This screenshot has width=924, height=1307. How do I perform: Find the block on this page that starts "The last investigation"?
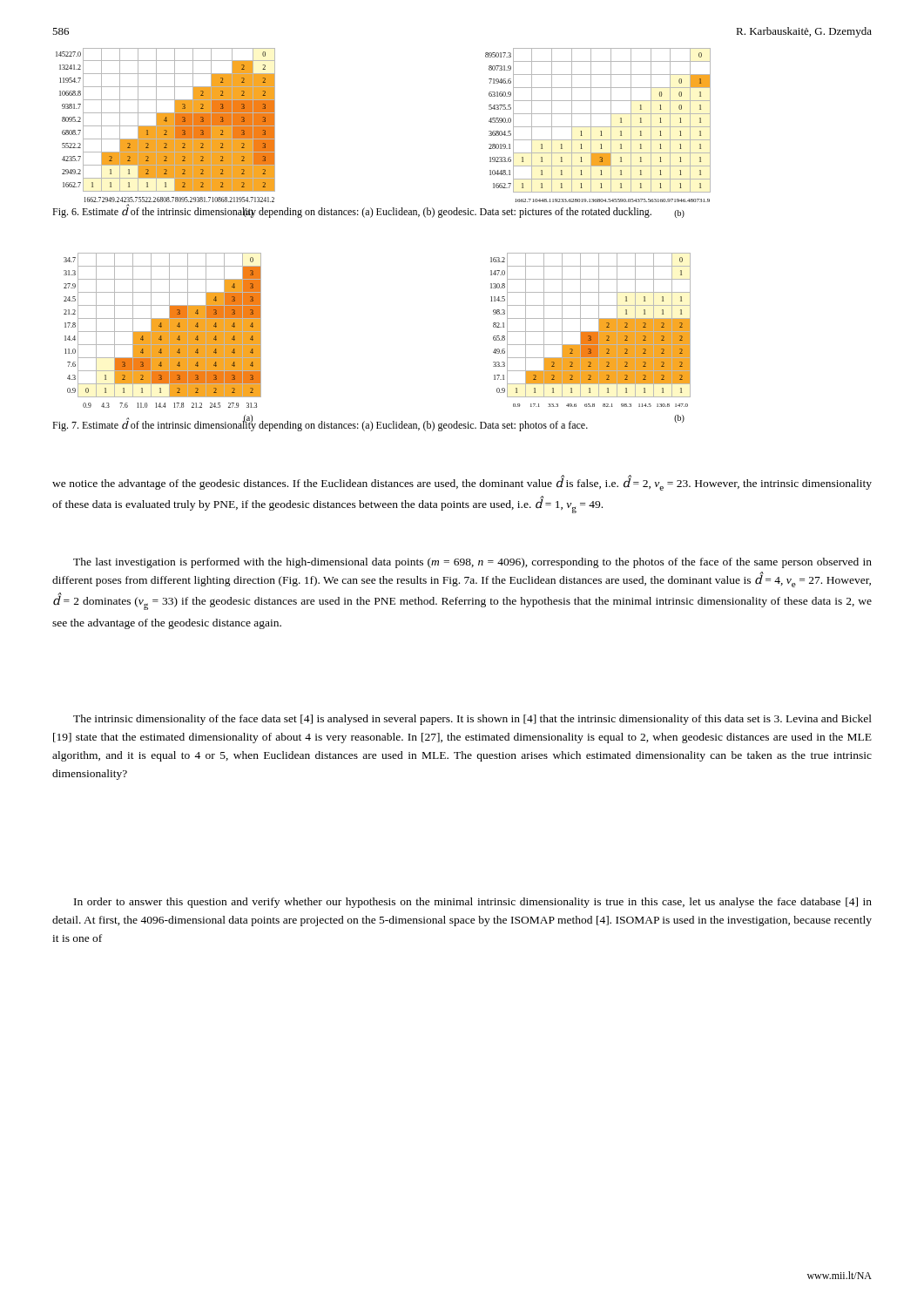[462, 592]
